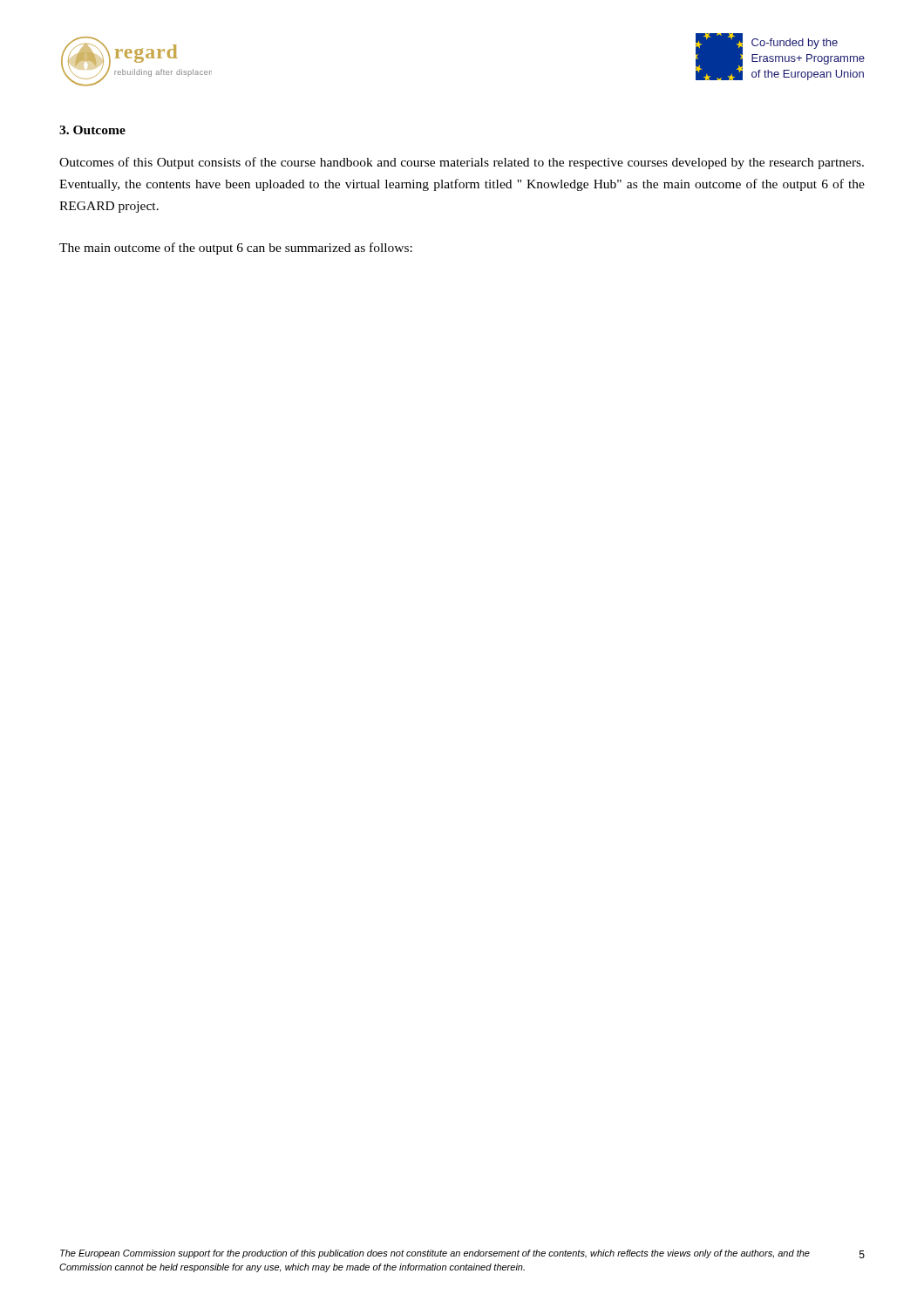Find the block on this page that starts "The main outcome"
This screenshot has width=924, height=1308.
[236, 248]
